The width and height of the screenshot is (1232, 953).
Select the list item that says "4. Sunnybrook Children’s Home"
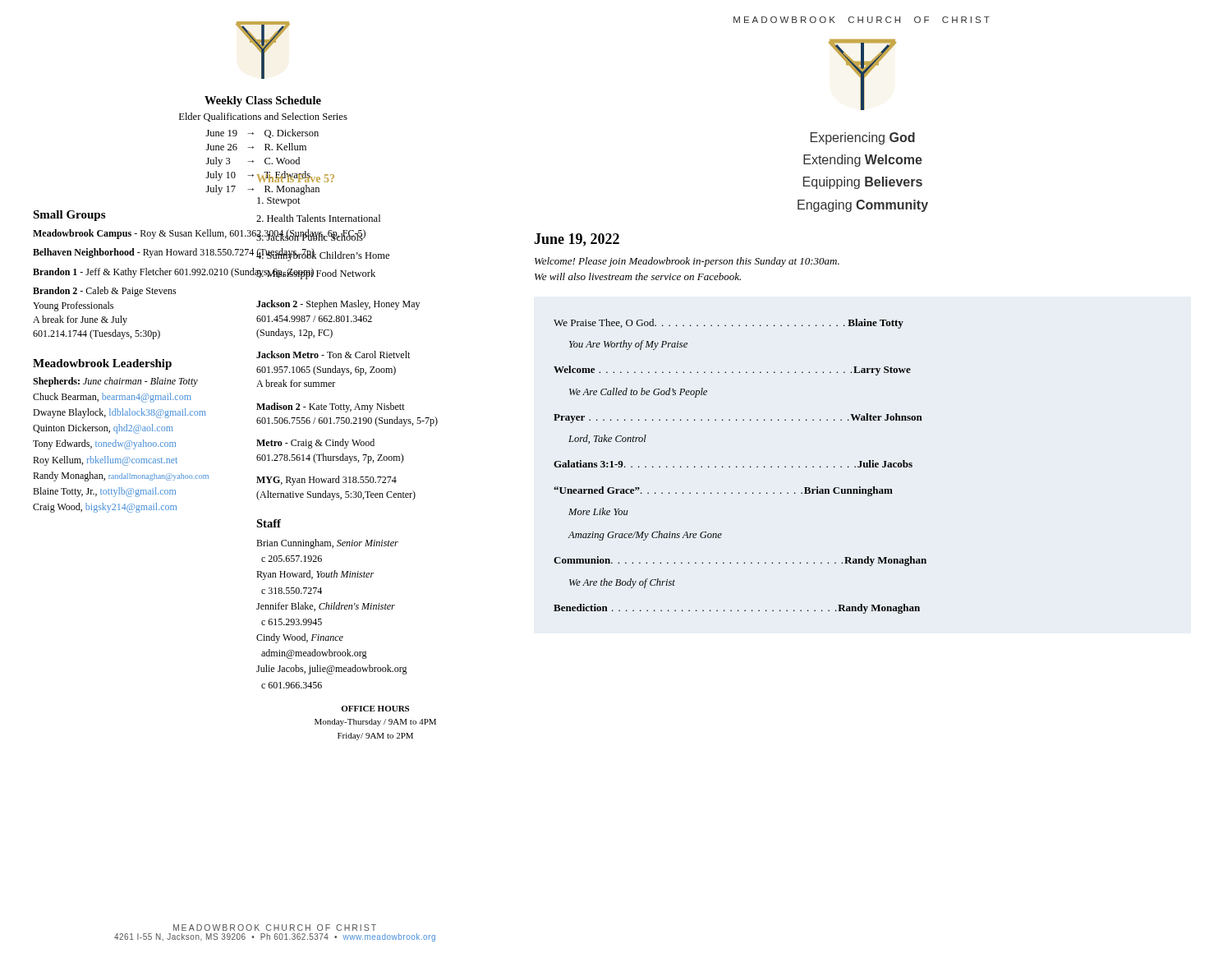(x=323, y=255)
